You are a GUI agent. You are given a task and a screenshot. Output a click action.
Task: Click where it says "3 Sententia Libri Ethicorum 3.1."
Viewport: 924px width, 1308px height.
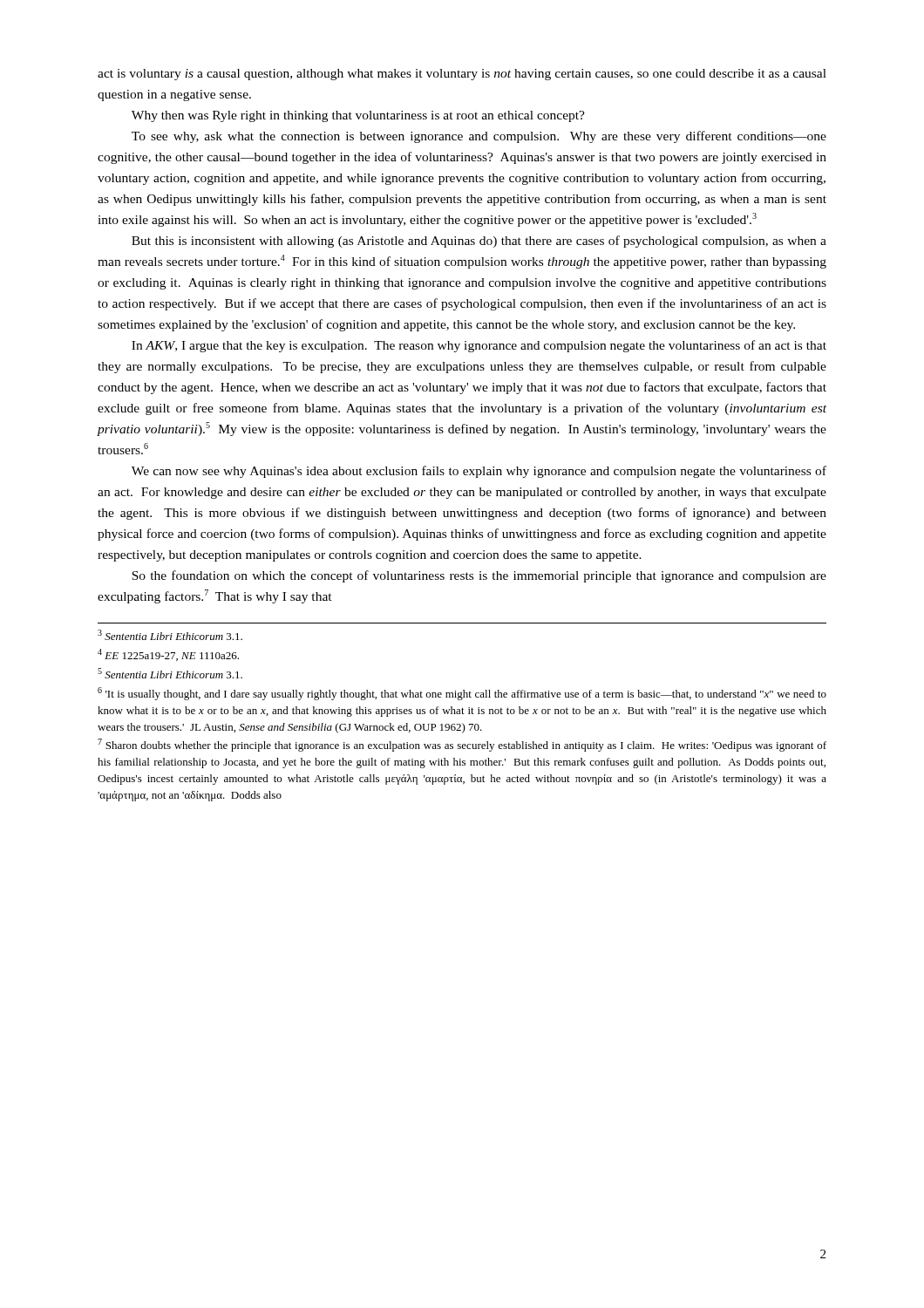click(x=170, y=635)
